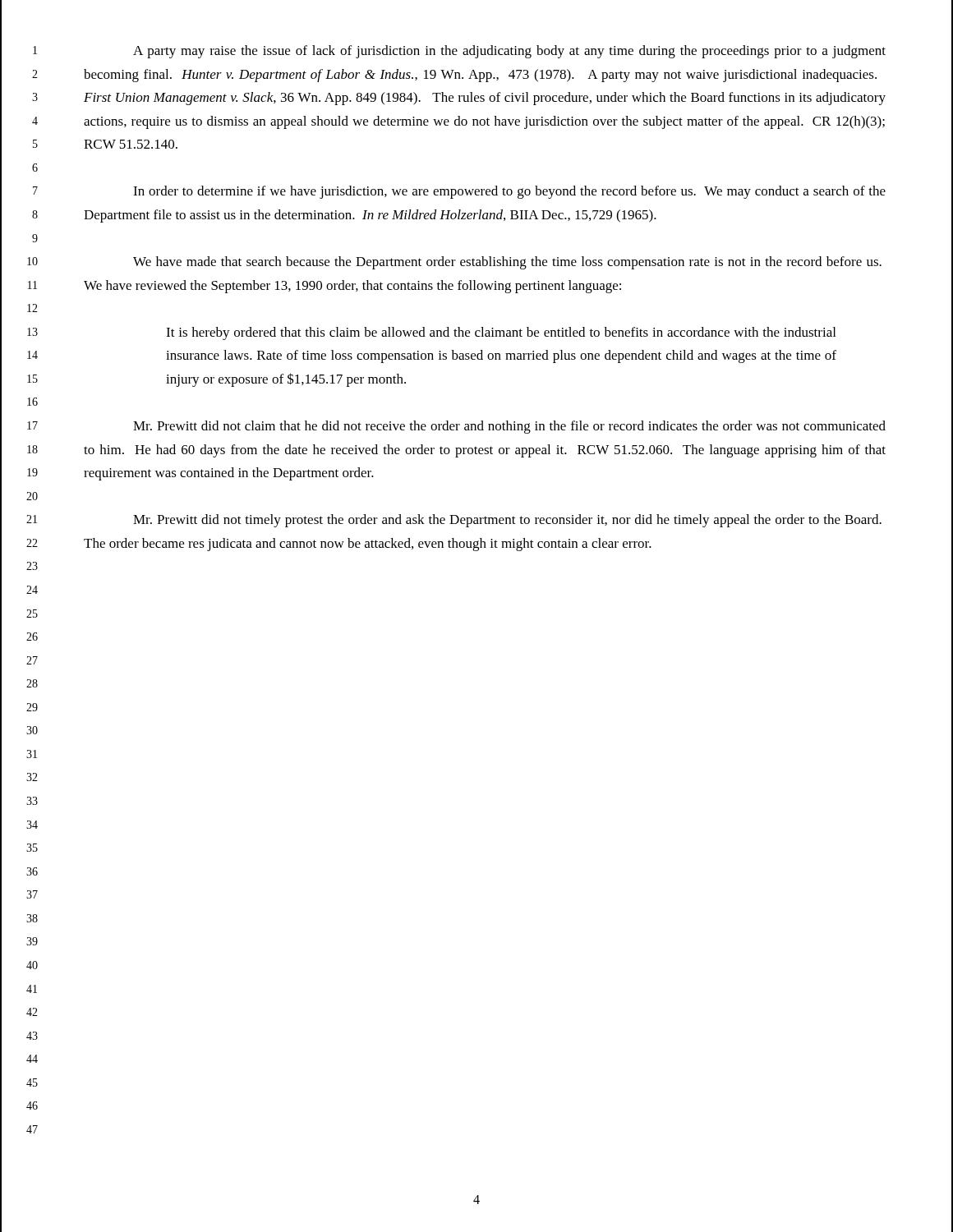Select the block starting "Mr. Prewitt did not claim that he did"
Image resolution: width=953 pixels, height=1232 pixels.
[485, 450]
